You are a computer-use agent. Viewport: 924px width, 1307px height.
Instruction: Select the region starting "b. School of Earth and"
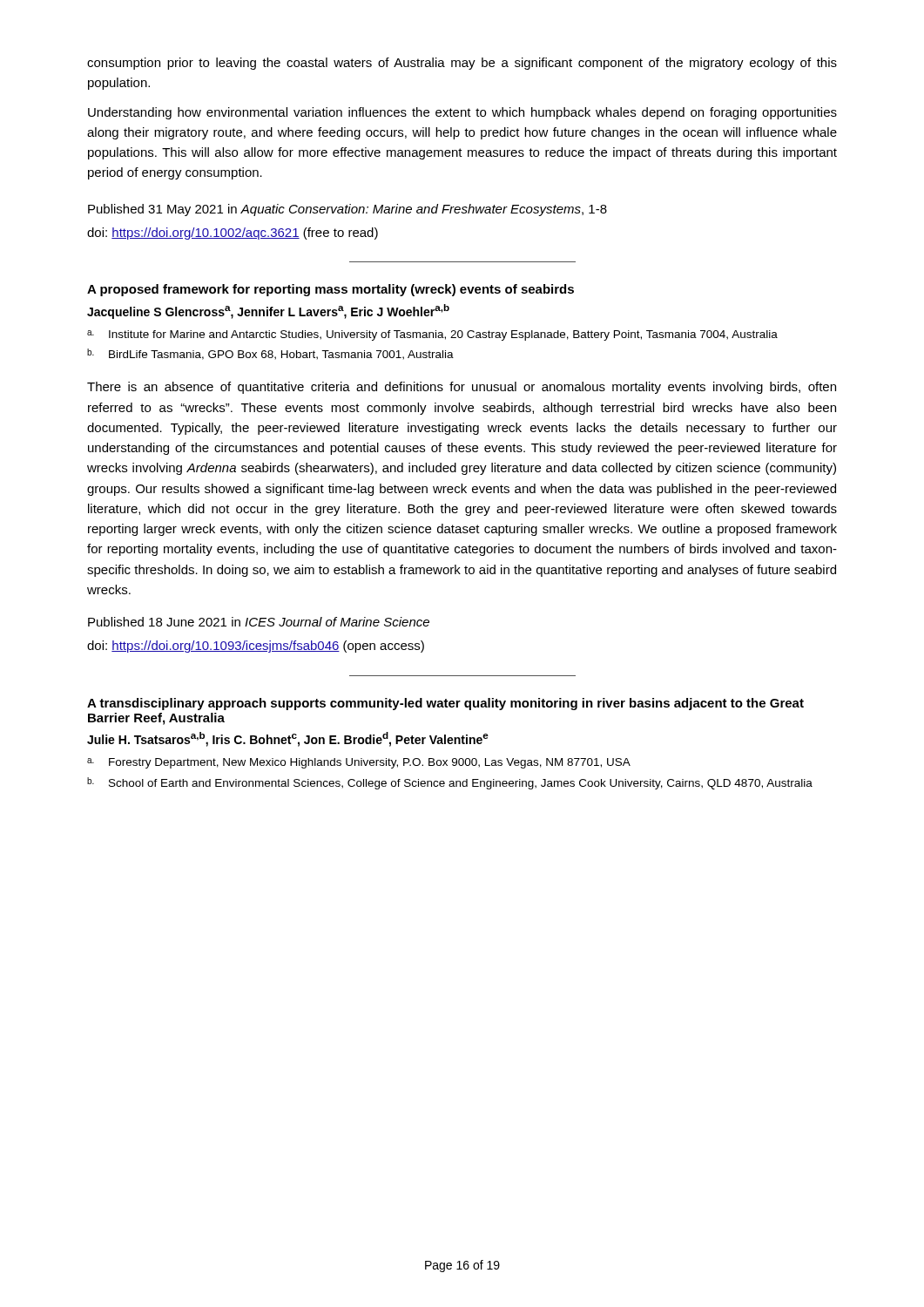pyautogui.click(x=462, y=784)
